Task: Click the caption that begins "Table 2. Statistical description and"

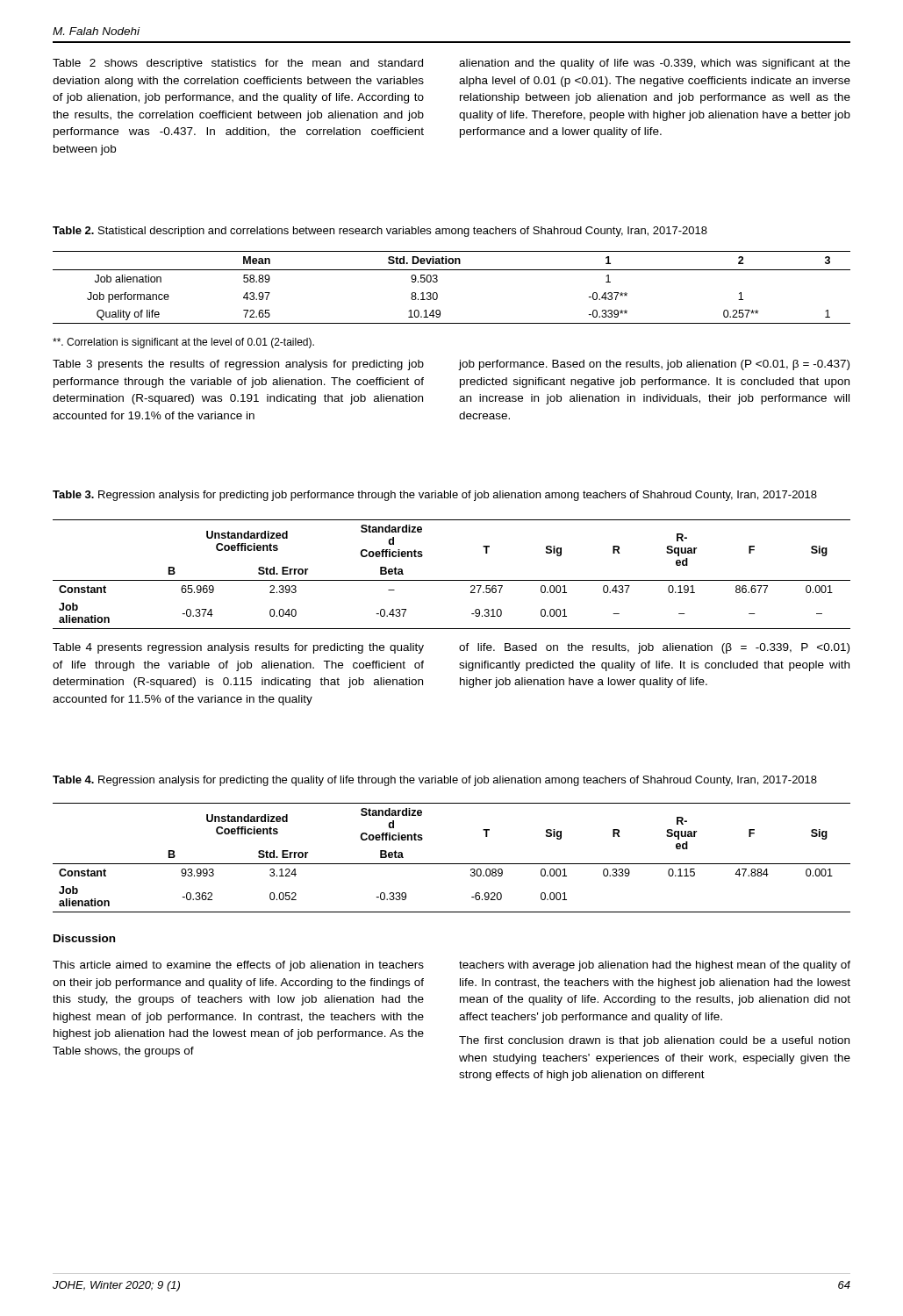Action: [380, 230]
